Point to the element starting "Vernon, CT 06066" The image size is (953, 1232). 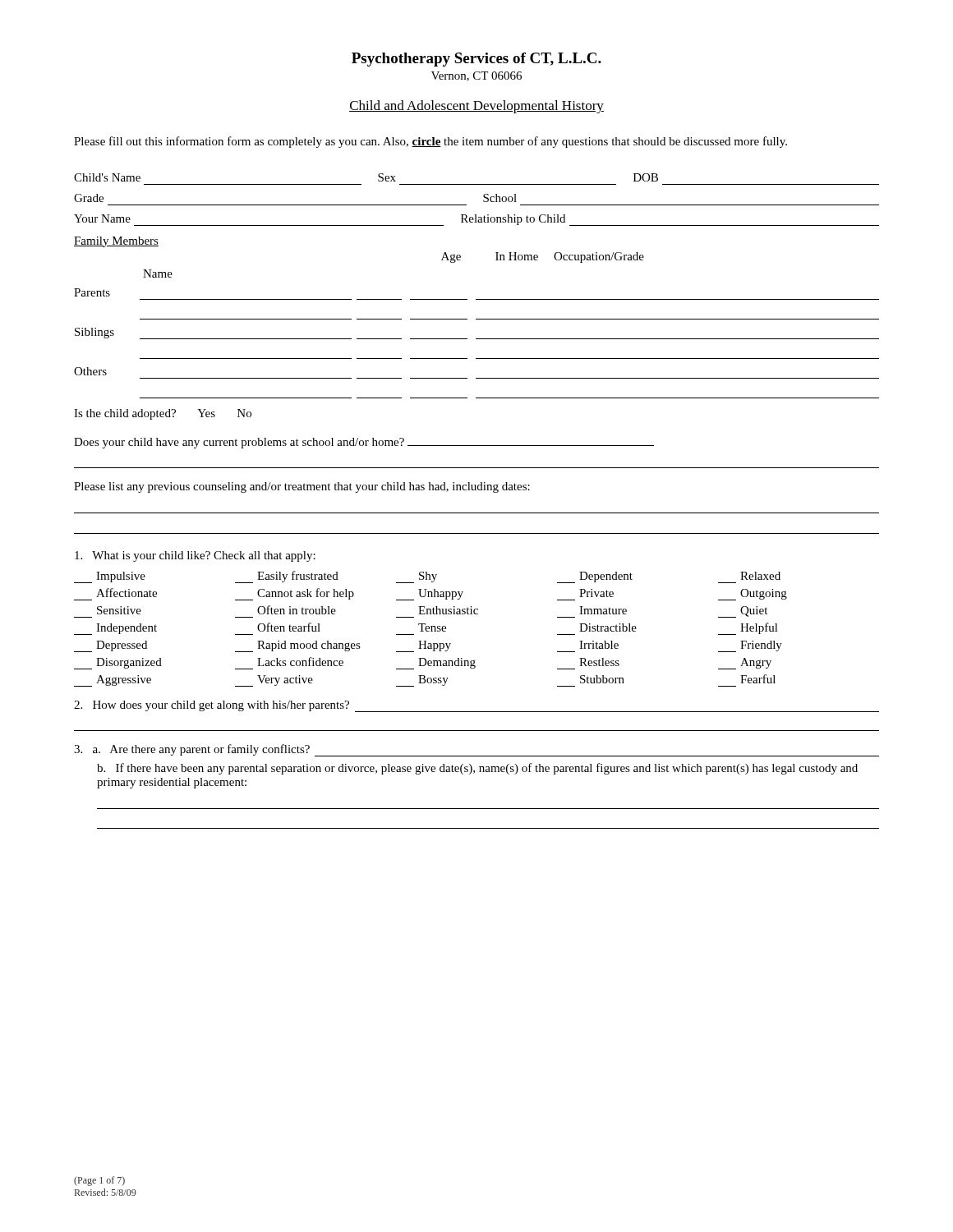[x=476, y=76]
